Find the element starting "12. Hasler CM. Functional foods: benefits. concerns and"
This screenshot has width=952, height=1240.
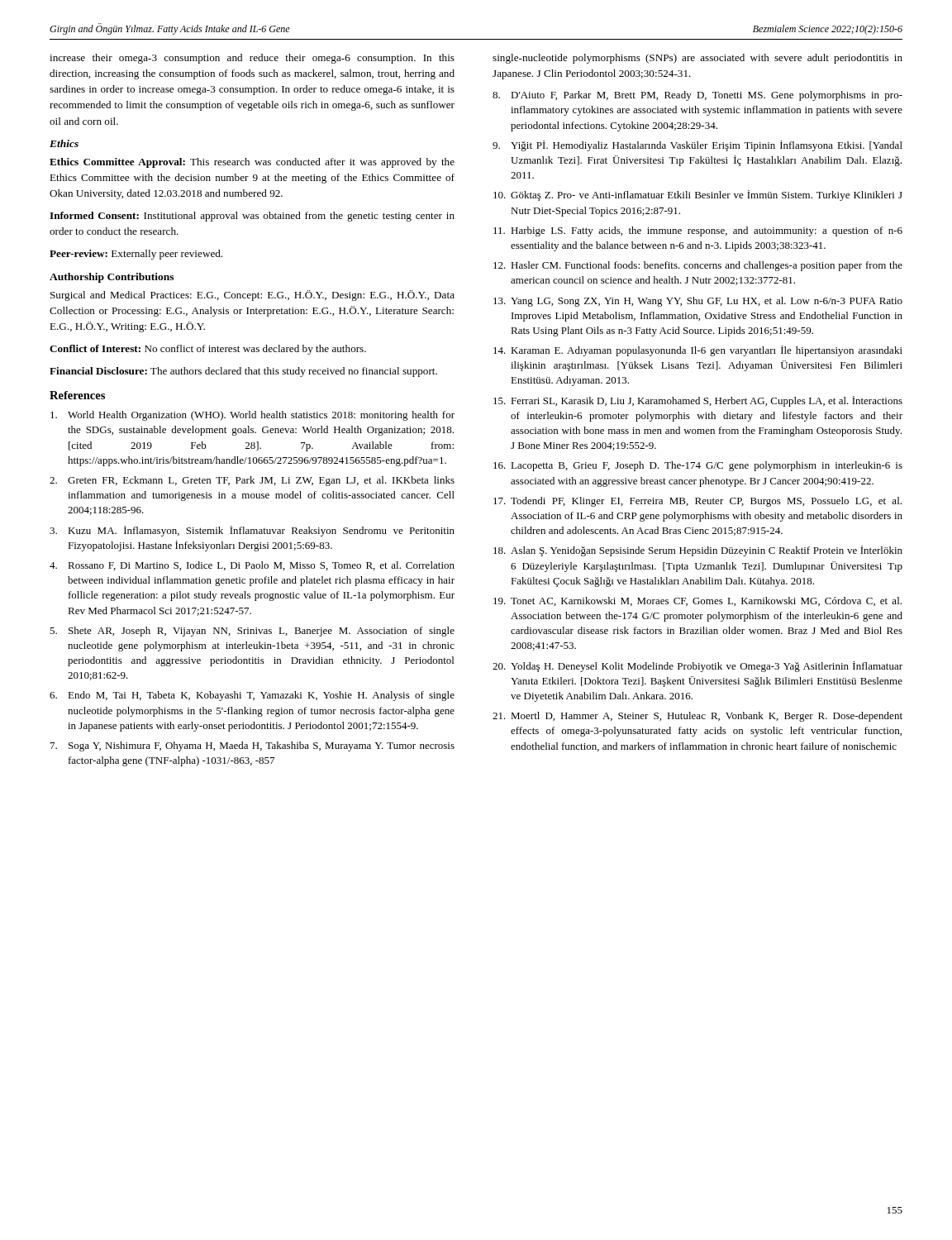(697, 273)
